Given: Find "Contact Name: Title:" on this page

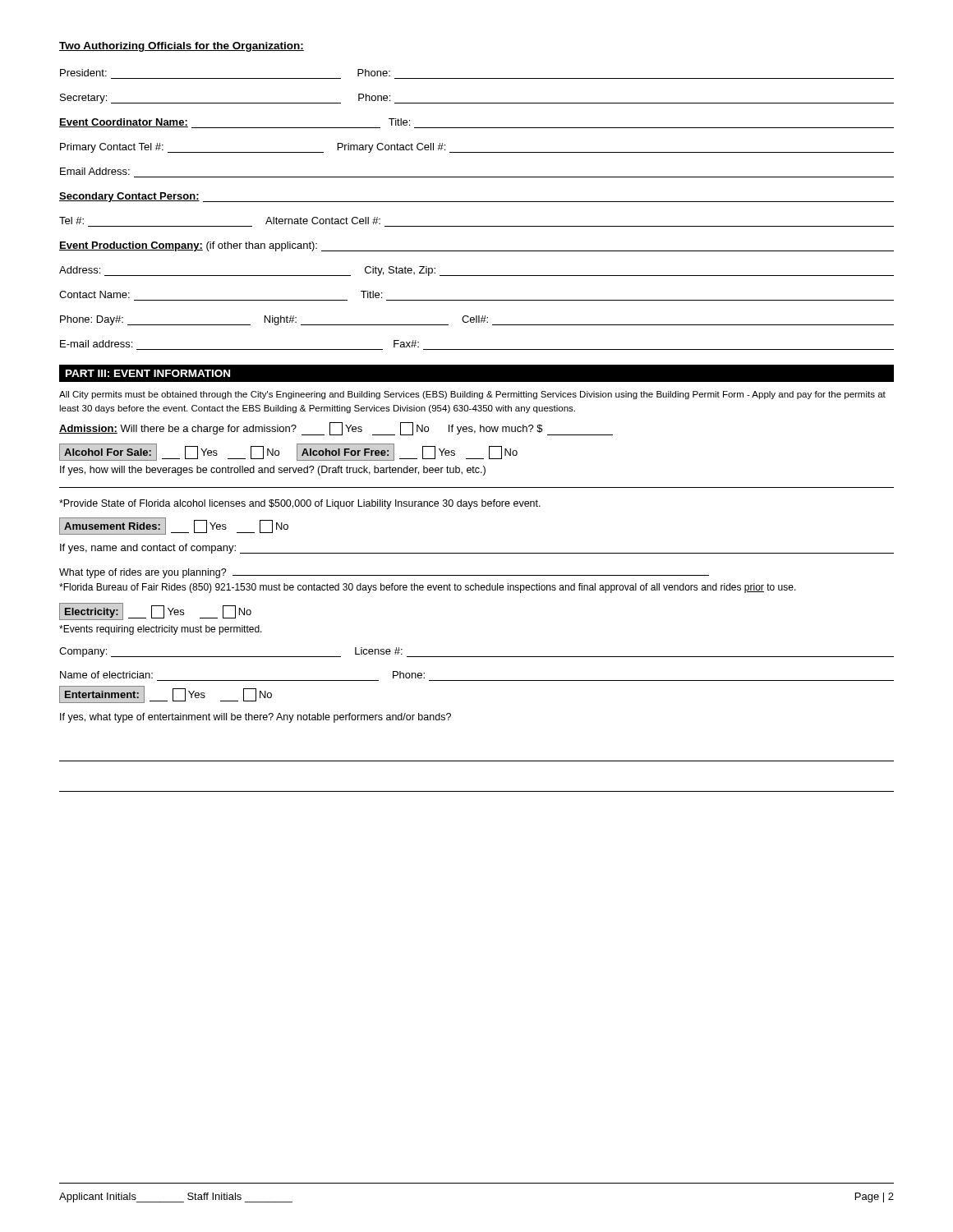Looking at the screenshot, I should (476, 294).
